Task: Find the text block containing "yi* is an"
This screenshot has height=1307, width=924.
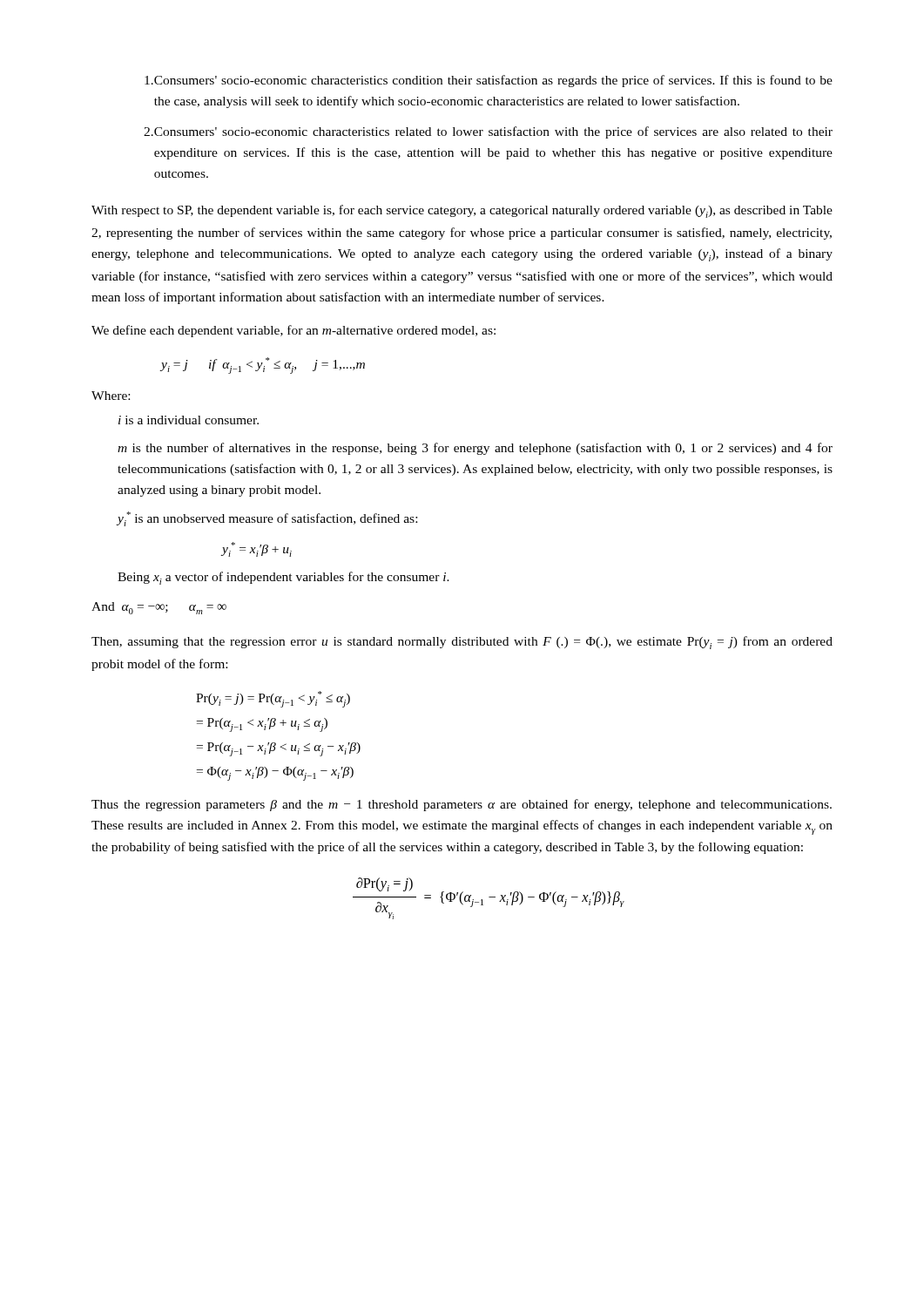Action: pyautogui.click(x=268, y=519)
